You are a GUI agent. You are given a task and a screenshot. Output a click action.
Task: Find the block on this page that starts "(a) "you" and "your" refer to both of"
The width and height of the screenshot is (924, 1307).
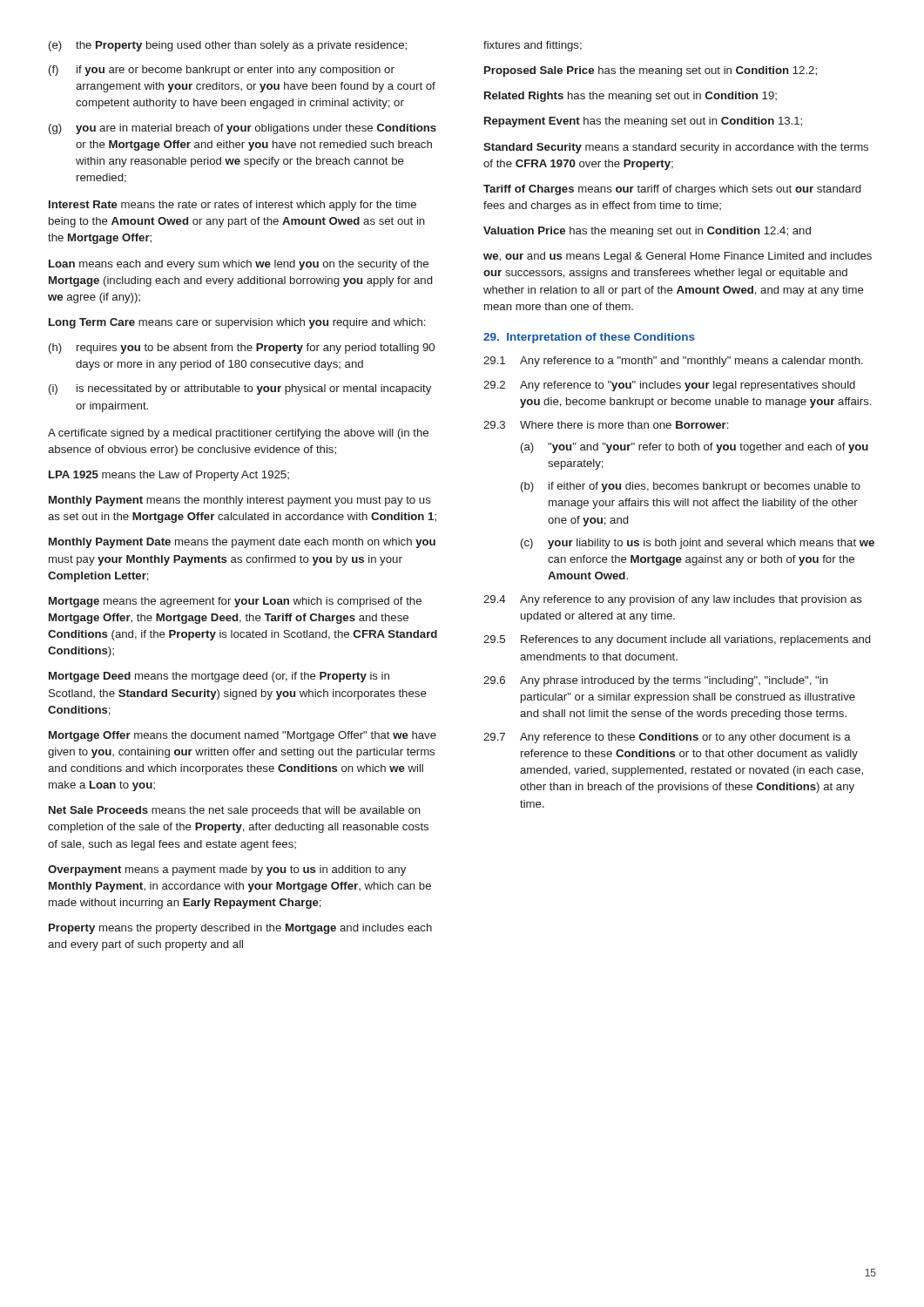[698, 455]
